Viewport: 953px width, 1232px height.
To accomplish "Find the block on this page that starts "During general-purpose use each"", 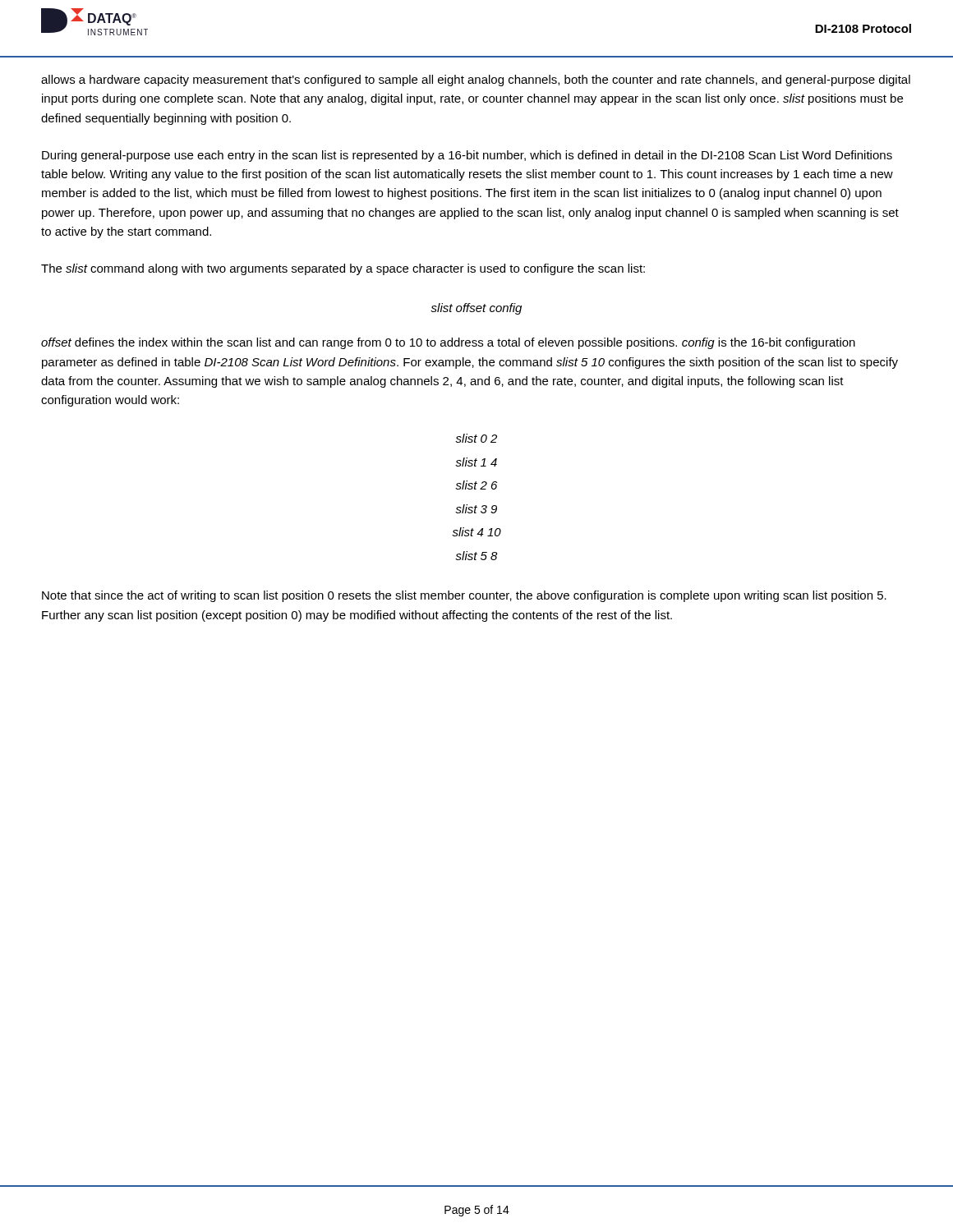I will point(470,193).
